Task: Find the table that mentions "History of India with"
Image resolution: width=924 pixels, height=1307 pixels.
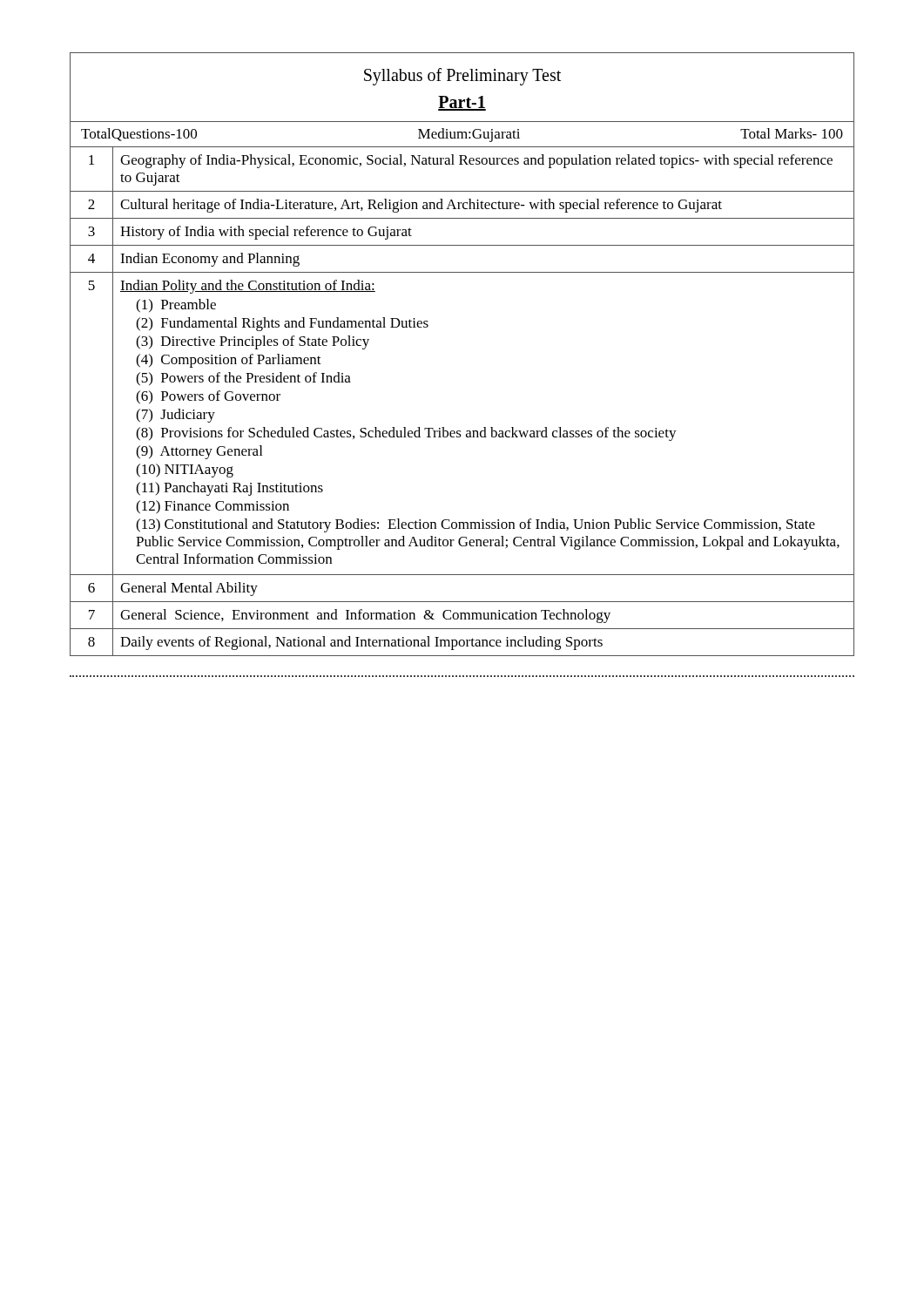Action: pos(462,401)
